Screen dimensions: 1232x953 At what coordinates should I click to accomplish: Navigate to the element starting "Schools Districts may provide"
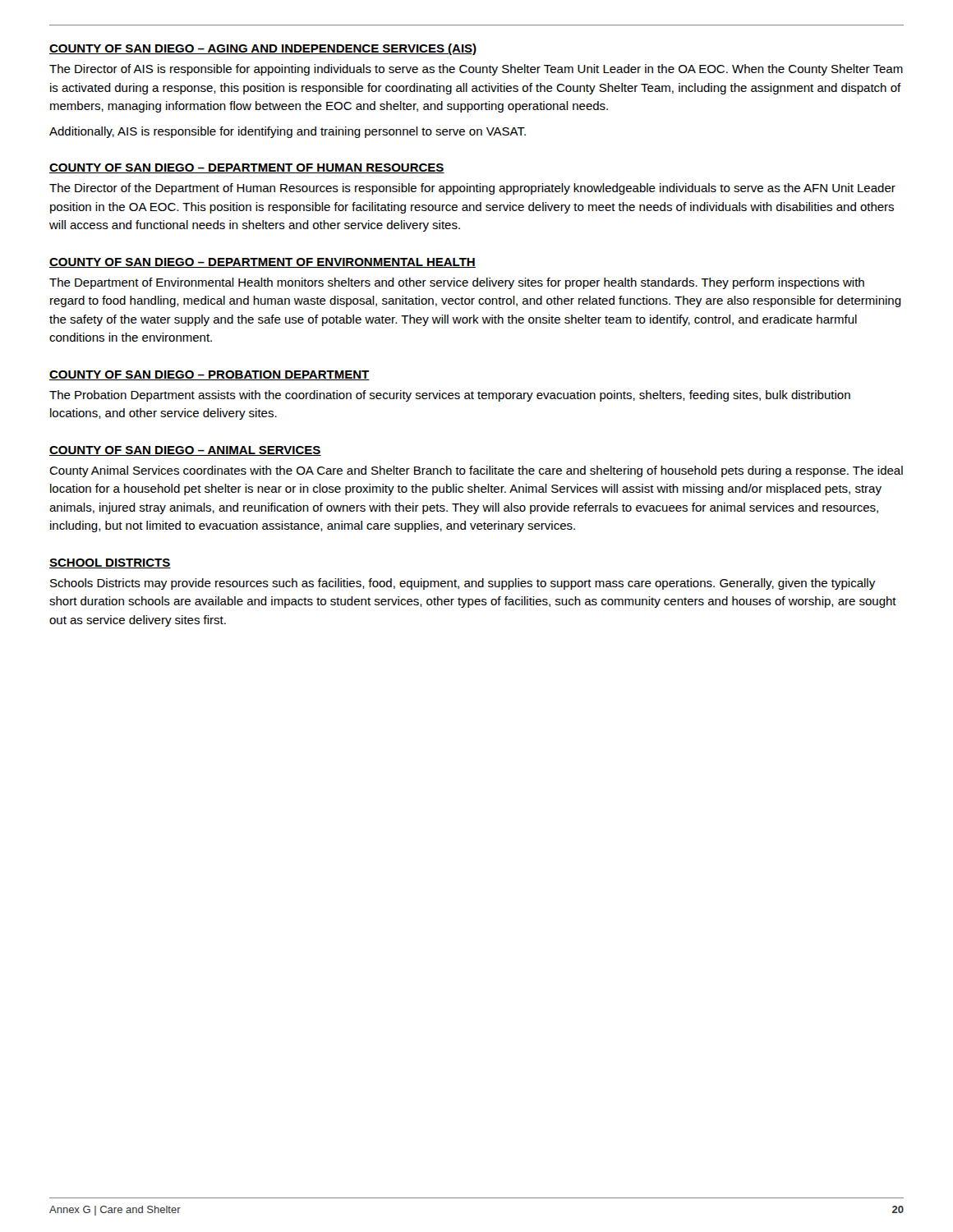[473, 601]
